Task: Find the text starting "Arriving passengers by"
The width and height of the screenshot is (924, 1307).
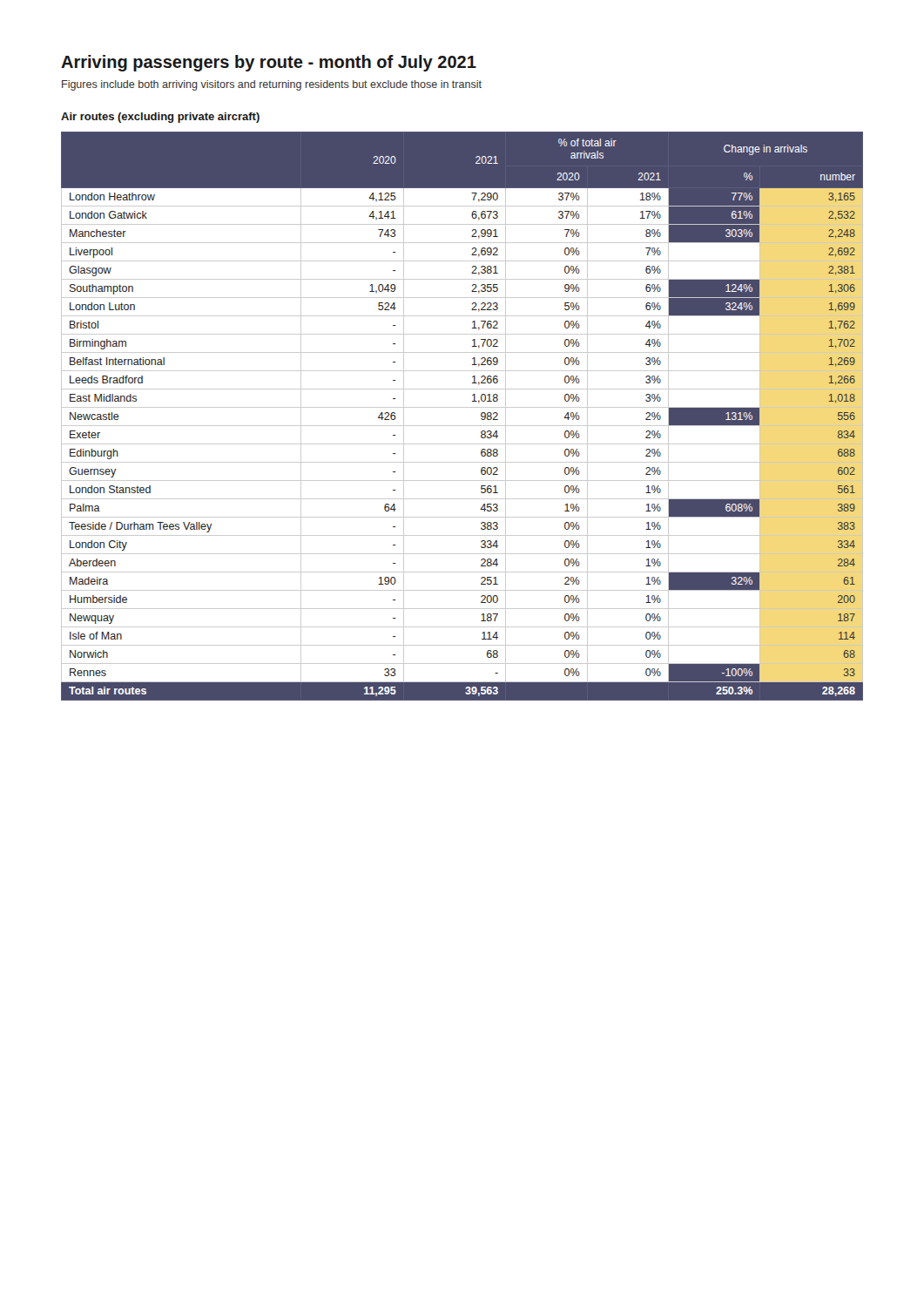Action: click(269, 62)
